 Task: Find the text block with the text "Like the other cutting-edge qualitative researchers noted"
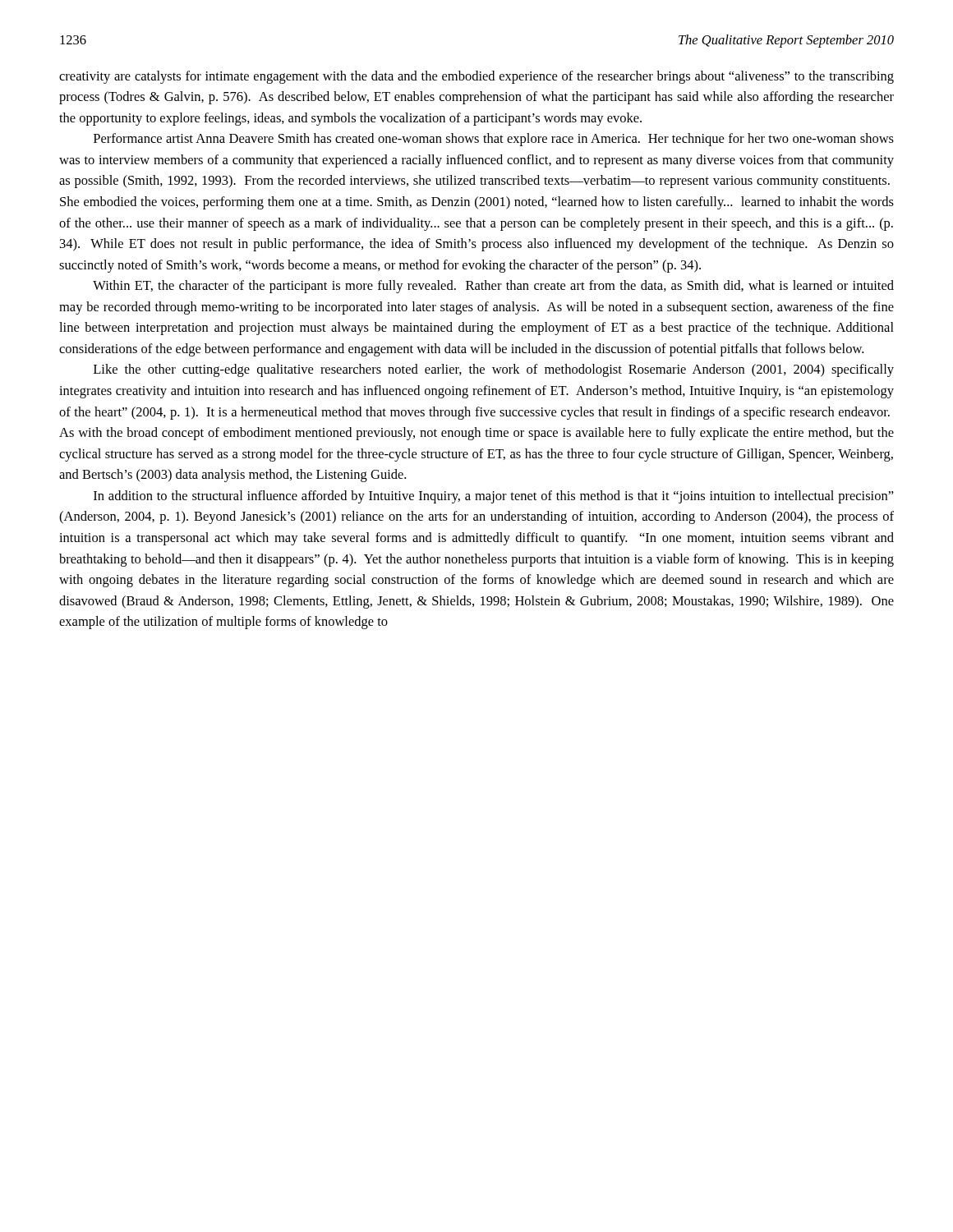tap(476, 422)
